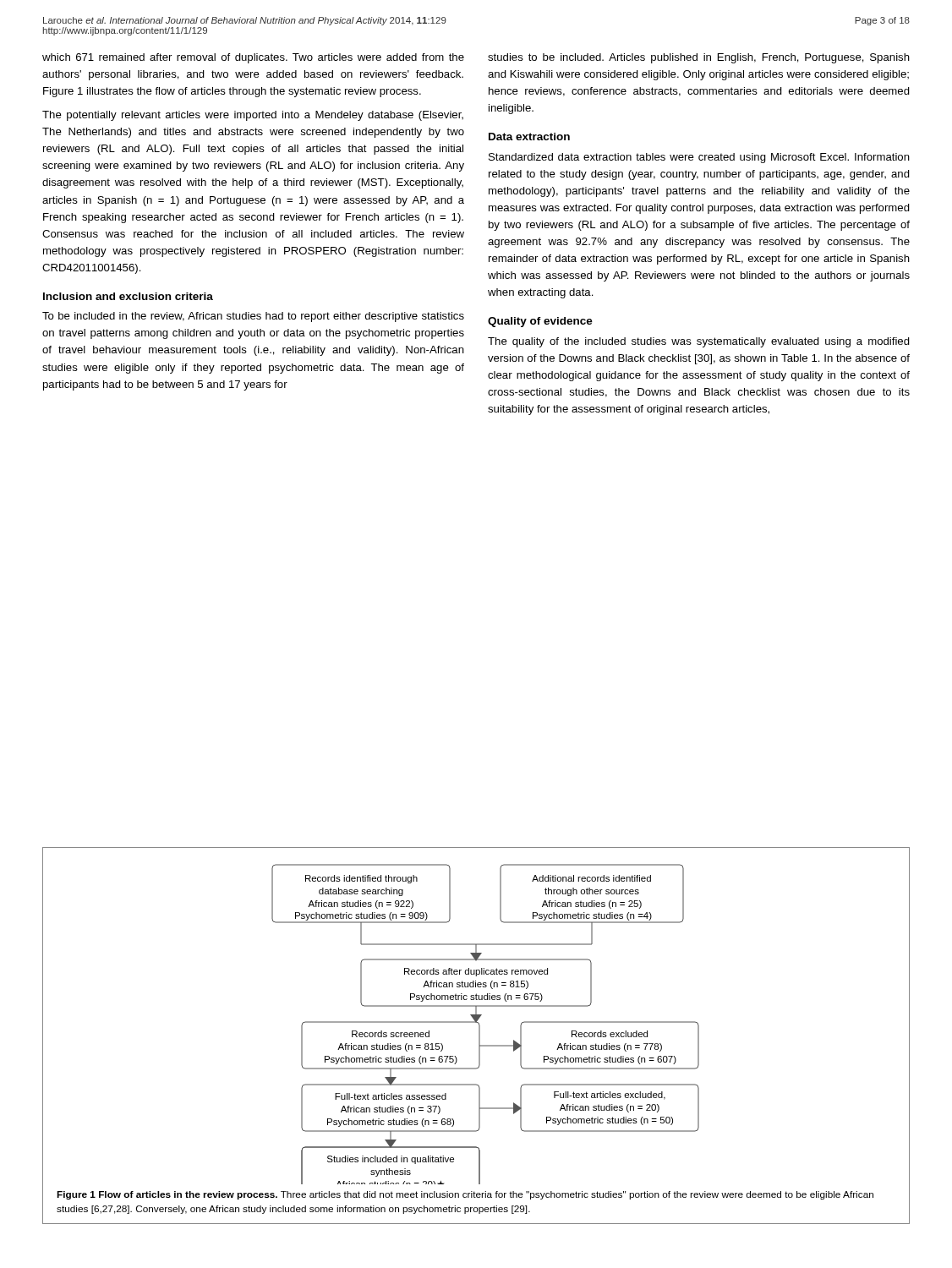The width and height of the screenshot is (952, 1268).
Task: Find the block on this page that starts "Standardized data extraction tables"
Action: coord(699,225)
